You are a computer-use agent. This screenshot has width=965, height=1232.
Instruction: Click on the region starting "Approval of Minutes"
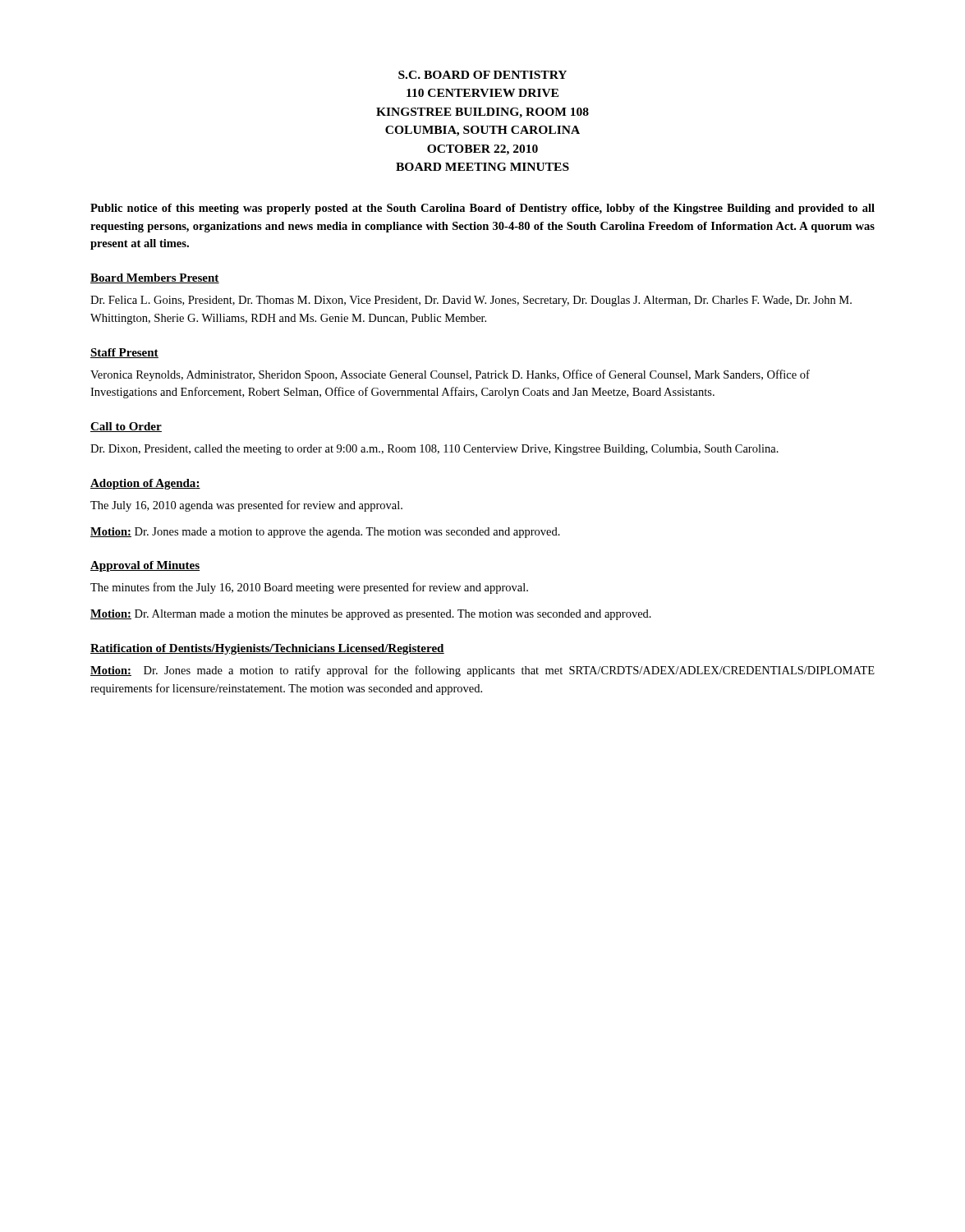(x=145, y=565)
